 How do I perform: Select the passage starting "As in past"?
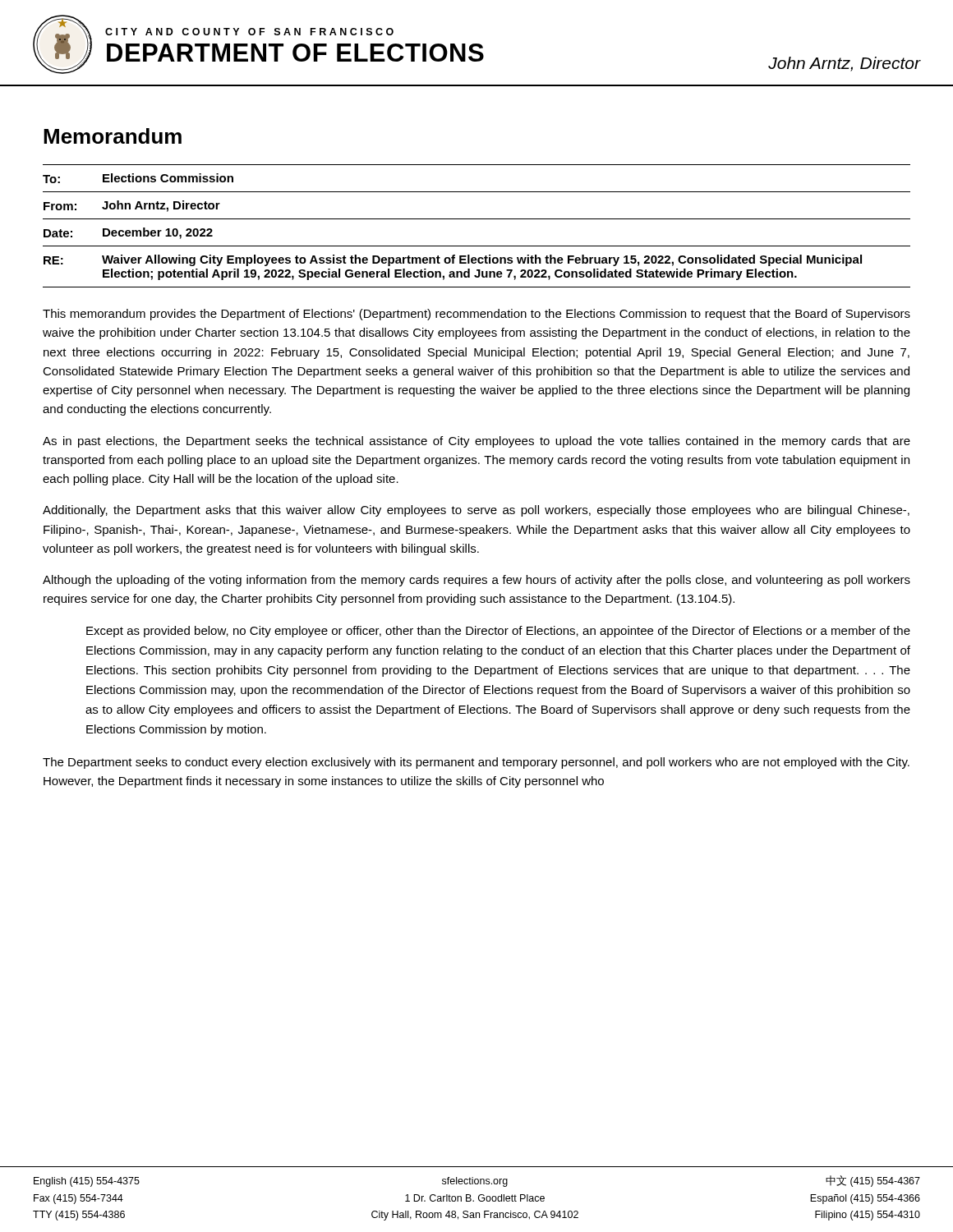(x=476, y=459)
